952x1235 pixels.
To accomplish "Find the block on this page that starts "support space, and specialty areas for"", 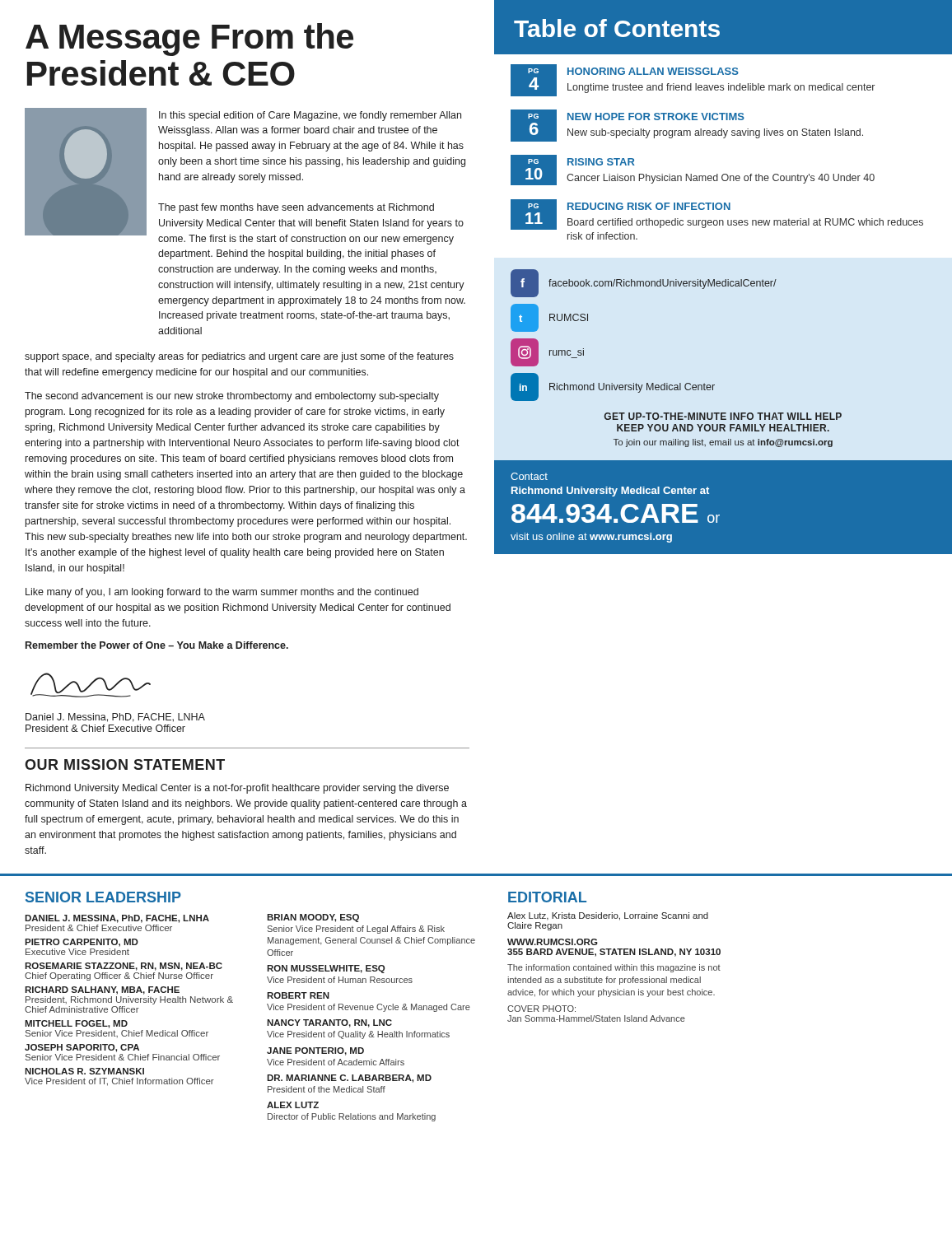I will (239, 364).
